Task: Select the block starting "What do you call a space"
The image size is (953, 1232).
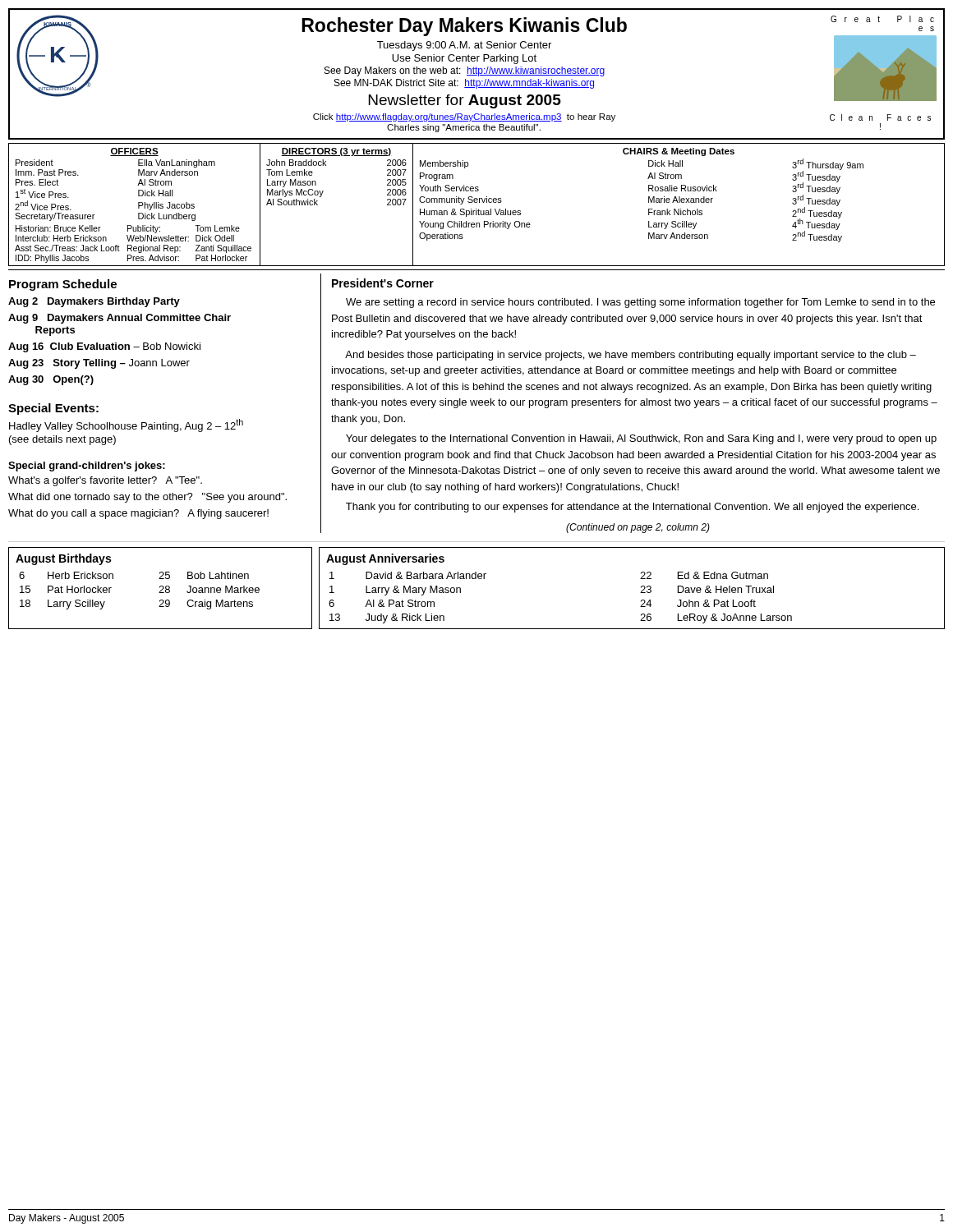Action: tap(139, 513)
